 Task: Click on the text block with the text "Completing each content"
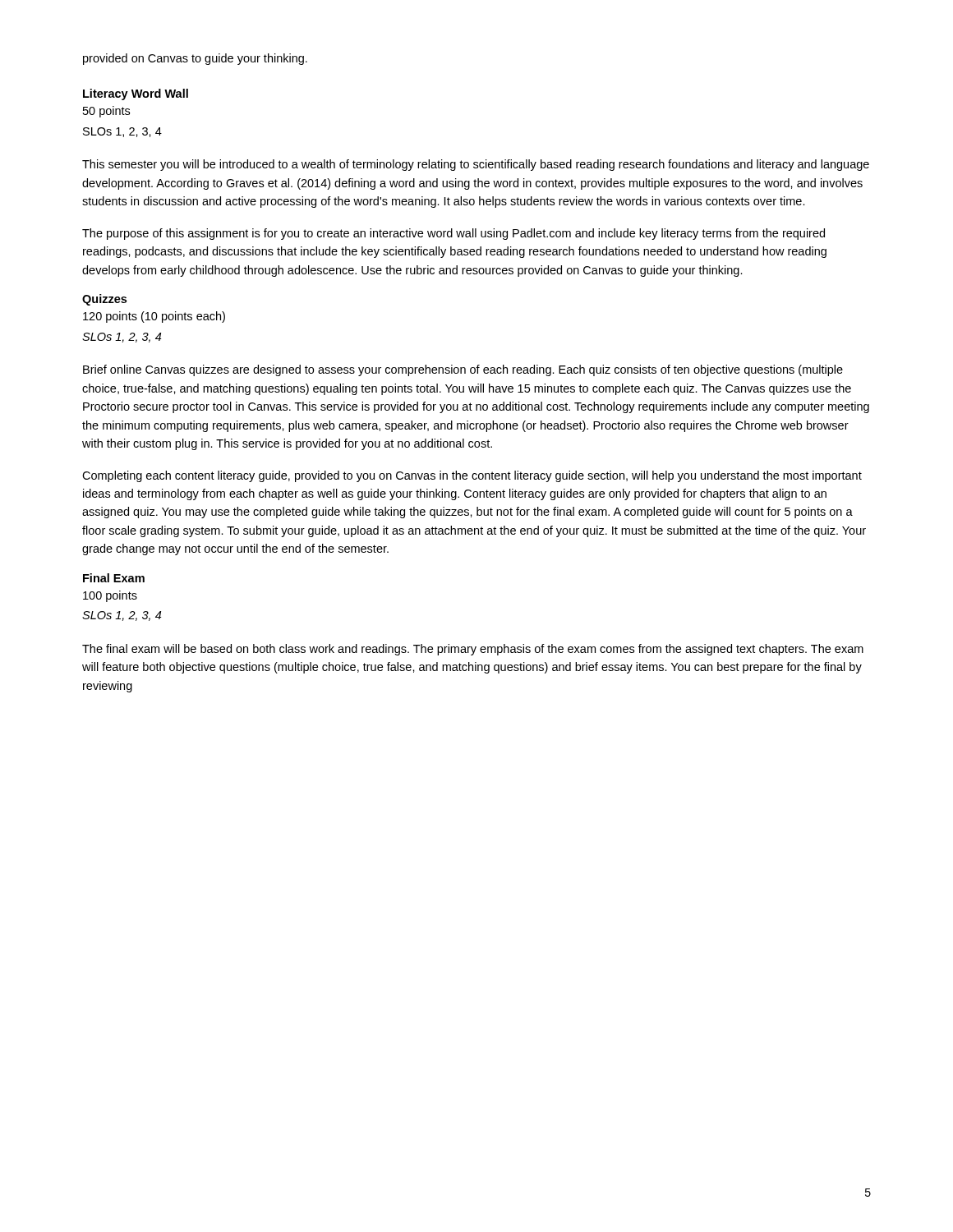[474, 512]
